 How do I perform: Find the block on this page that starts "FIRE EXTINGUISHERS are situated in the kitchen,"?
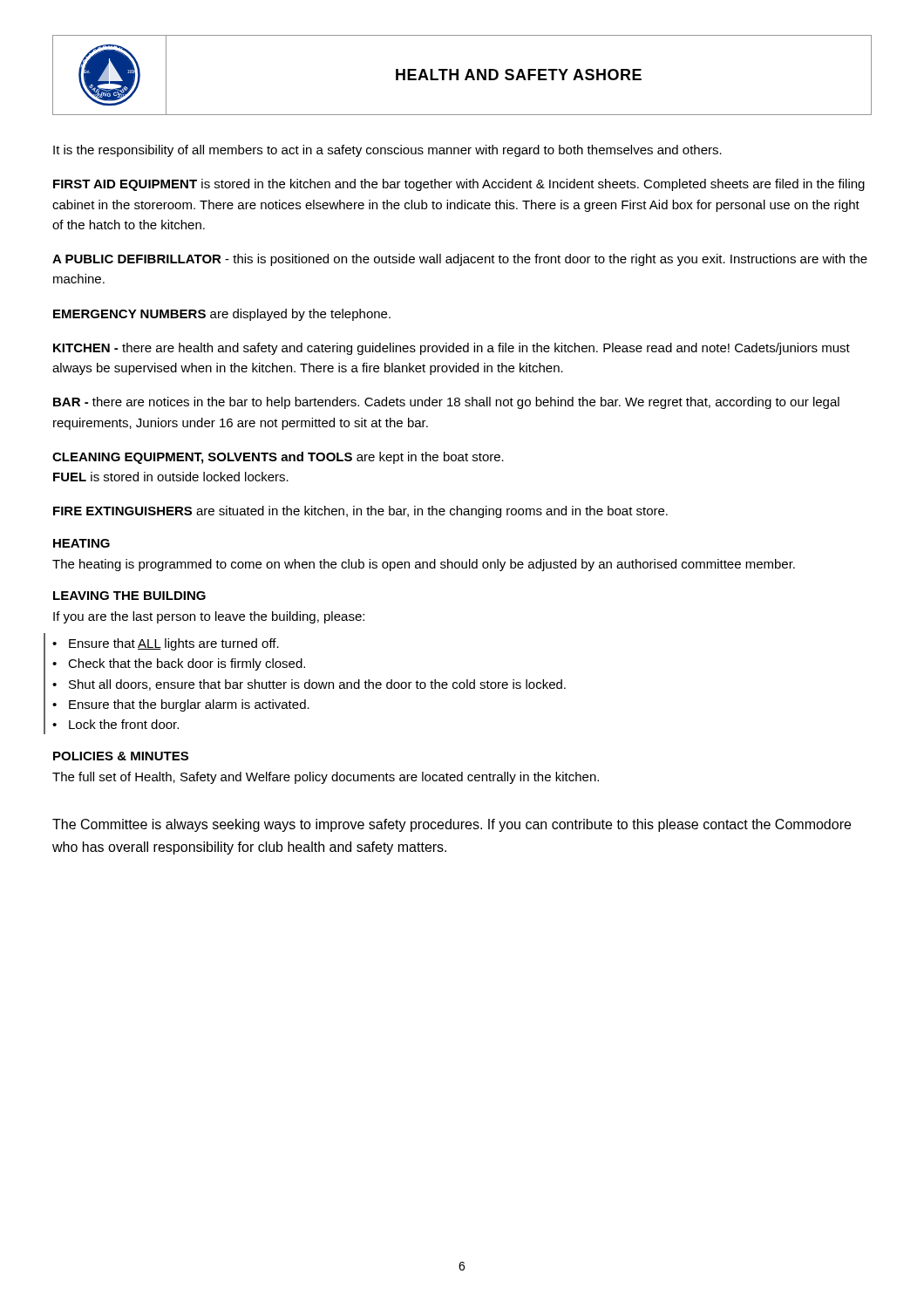pyautogui.click(x=360, y=511)
